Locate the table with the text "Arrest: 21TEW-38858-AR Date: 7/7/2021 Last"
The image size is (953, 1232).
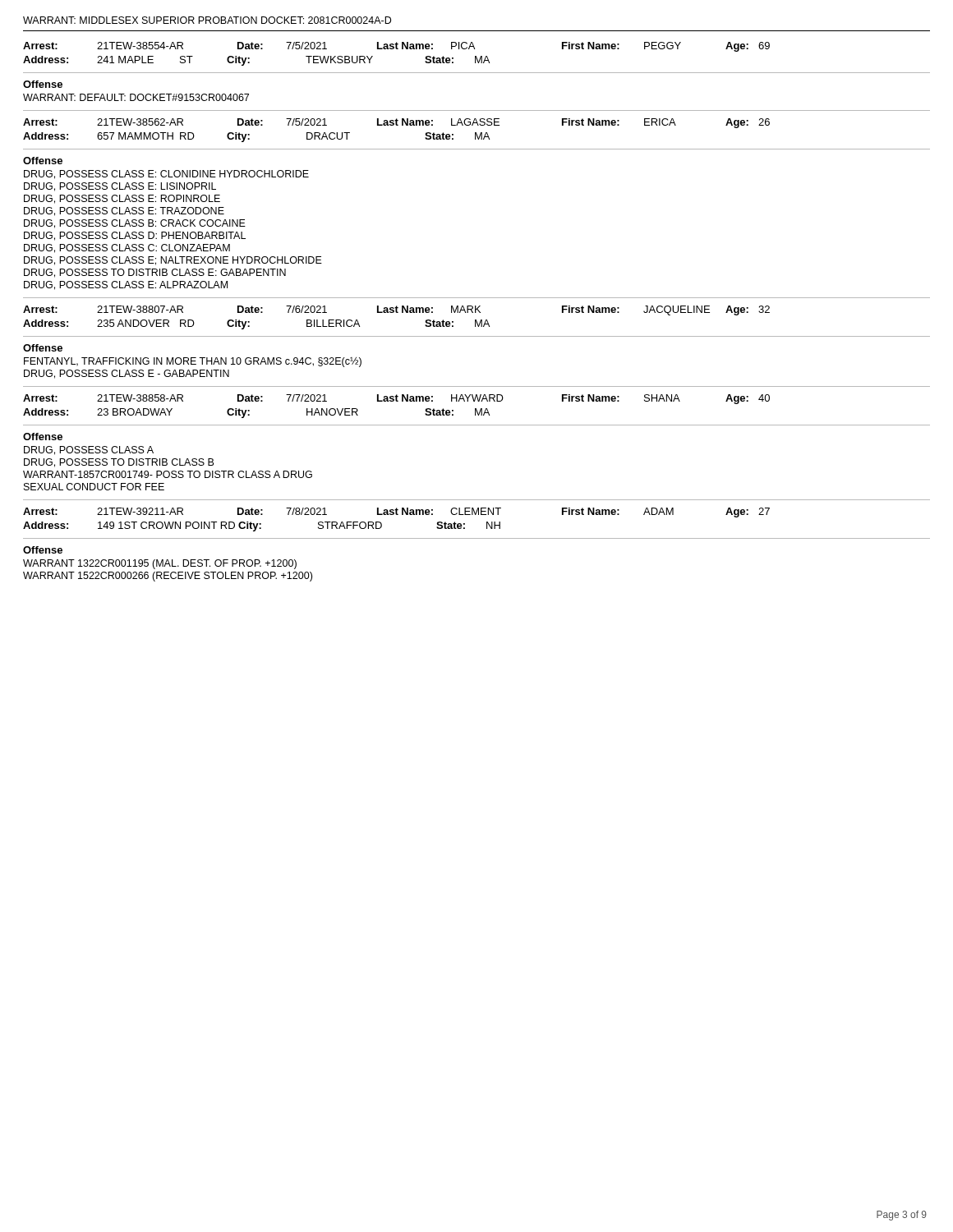pos(476,406)
